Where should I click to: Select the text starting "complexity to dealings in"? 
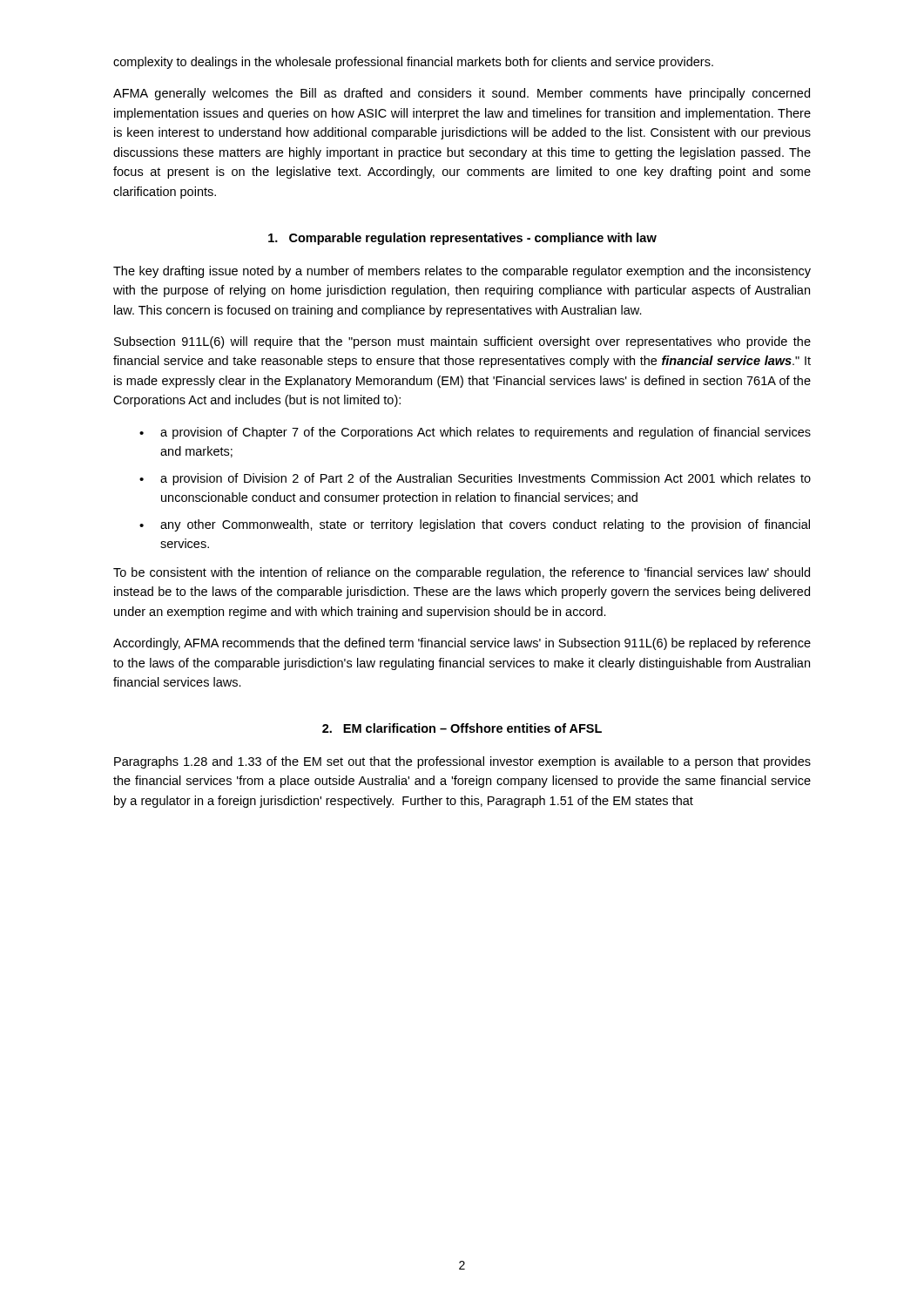(x=414, y=62)
